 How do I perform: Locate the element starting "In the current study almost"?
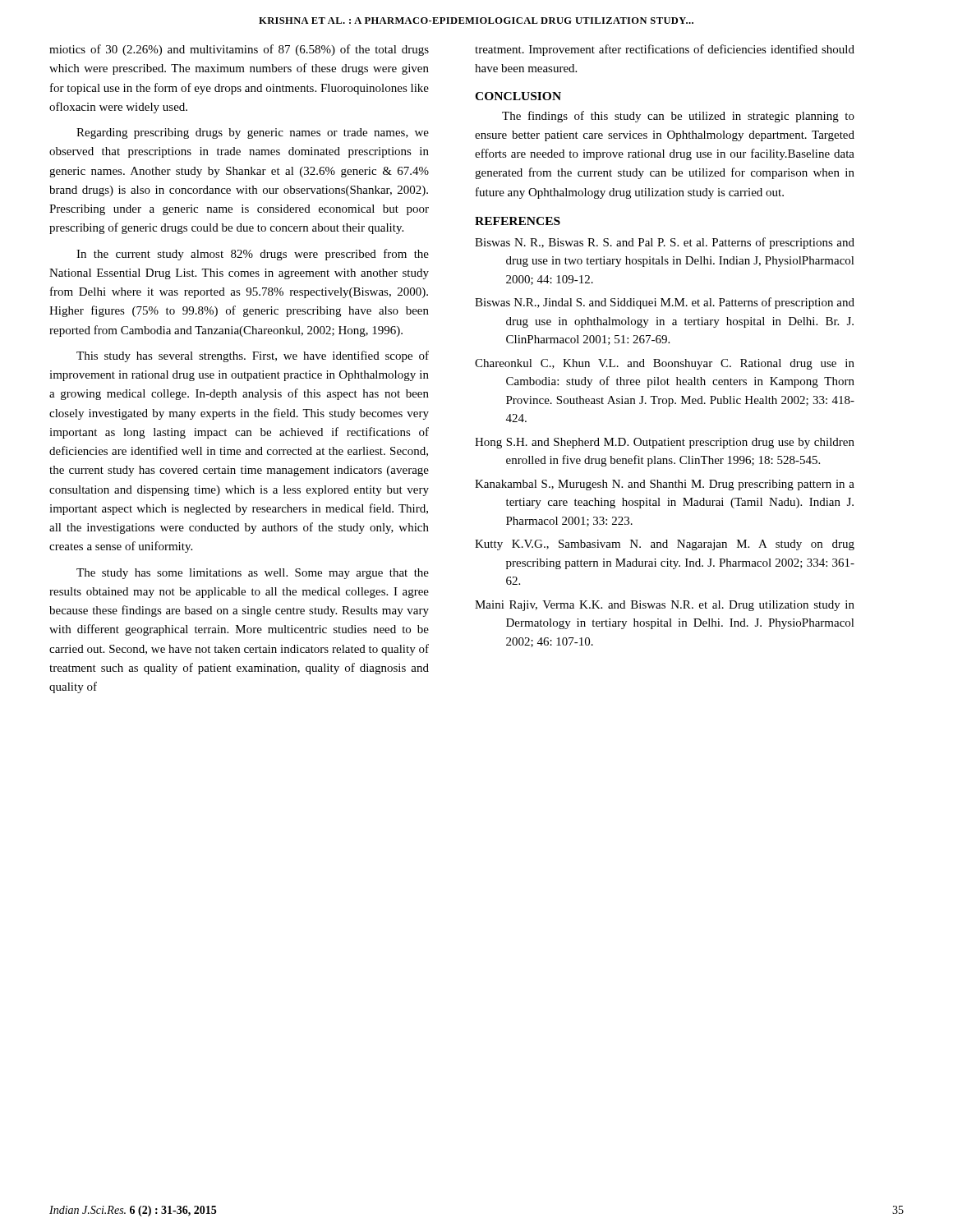click(x=239, y=292)
